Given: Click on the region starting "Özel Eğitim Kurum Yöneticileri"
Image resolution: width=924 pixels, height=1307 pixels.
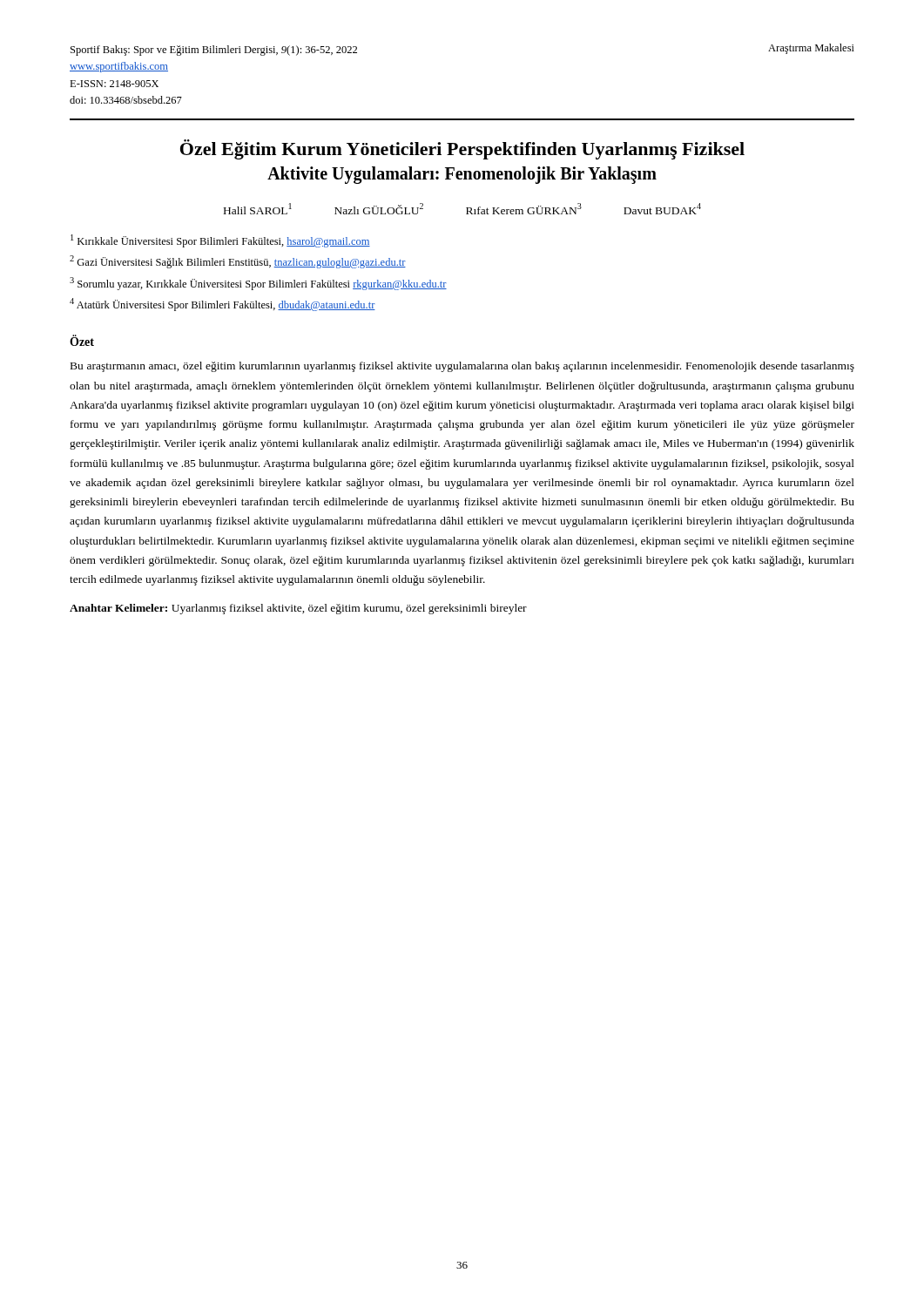Looking at the screenshot, I should (x=462, y=161).
